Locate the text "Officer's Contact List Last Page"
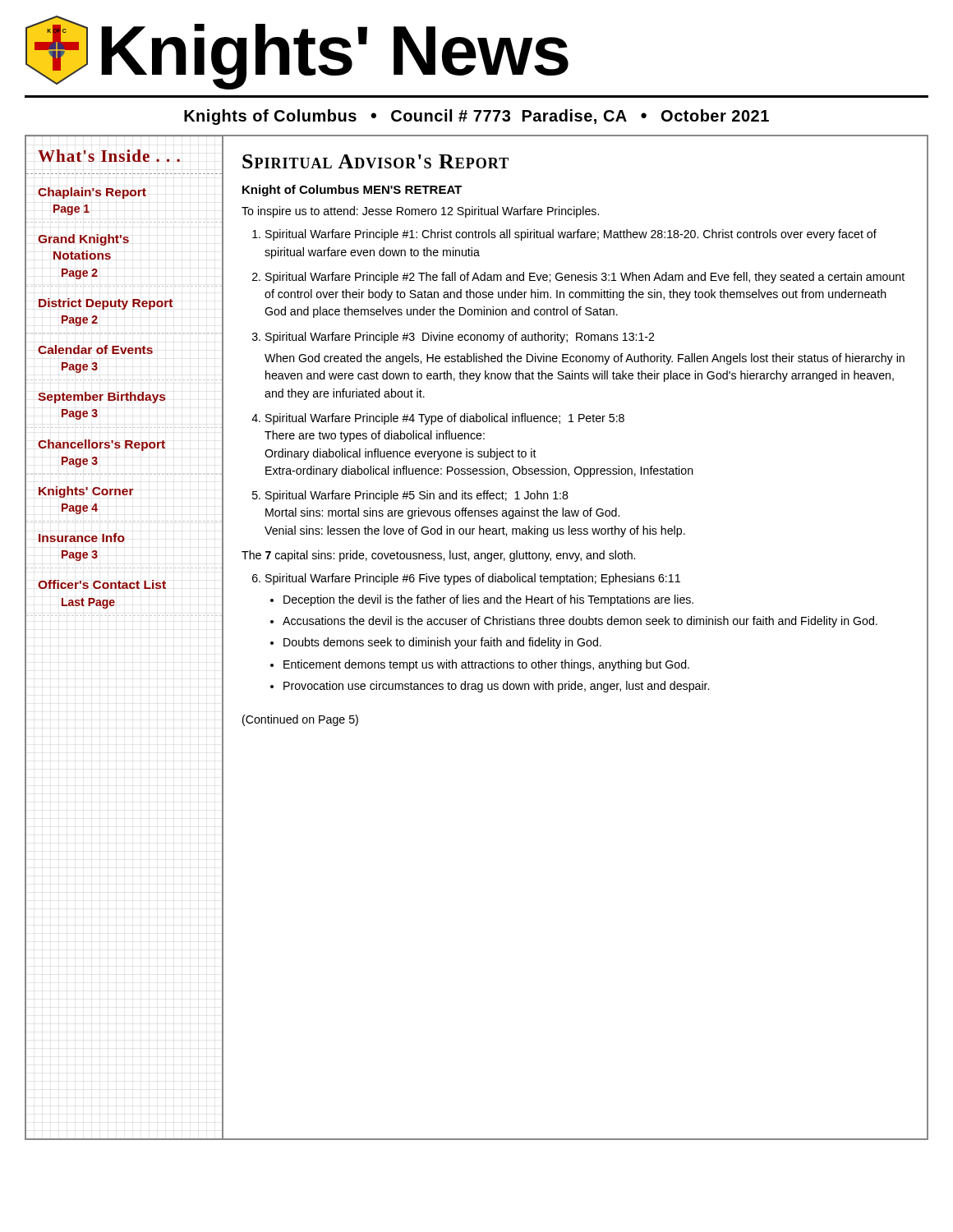The height and width of the screenshot is (1232, 953). point(102,593)
